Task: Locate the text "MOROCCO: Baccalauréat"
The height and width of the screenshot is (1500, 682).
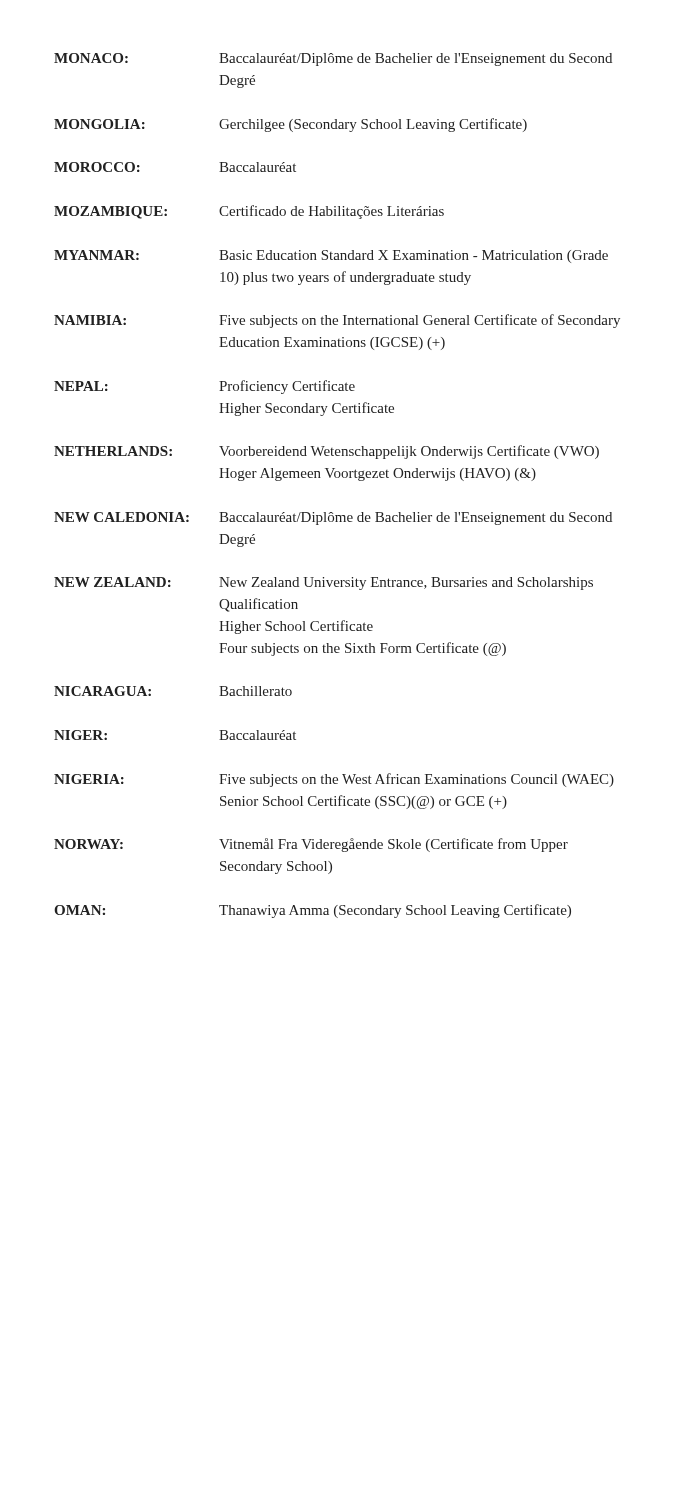Action: [92, 166]
